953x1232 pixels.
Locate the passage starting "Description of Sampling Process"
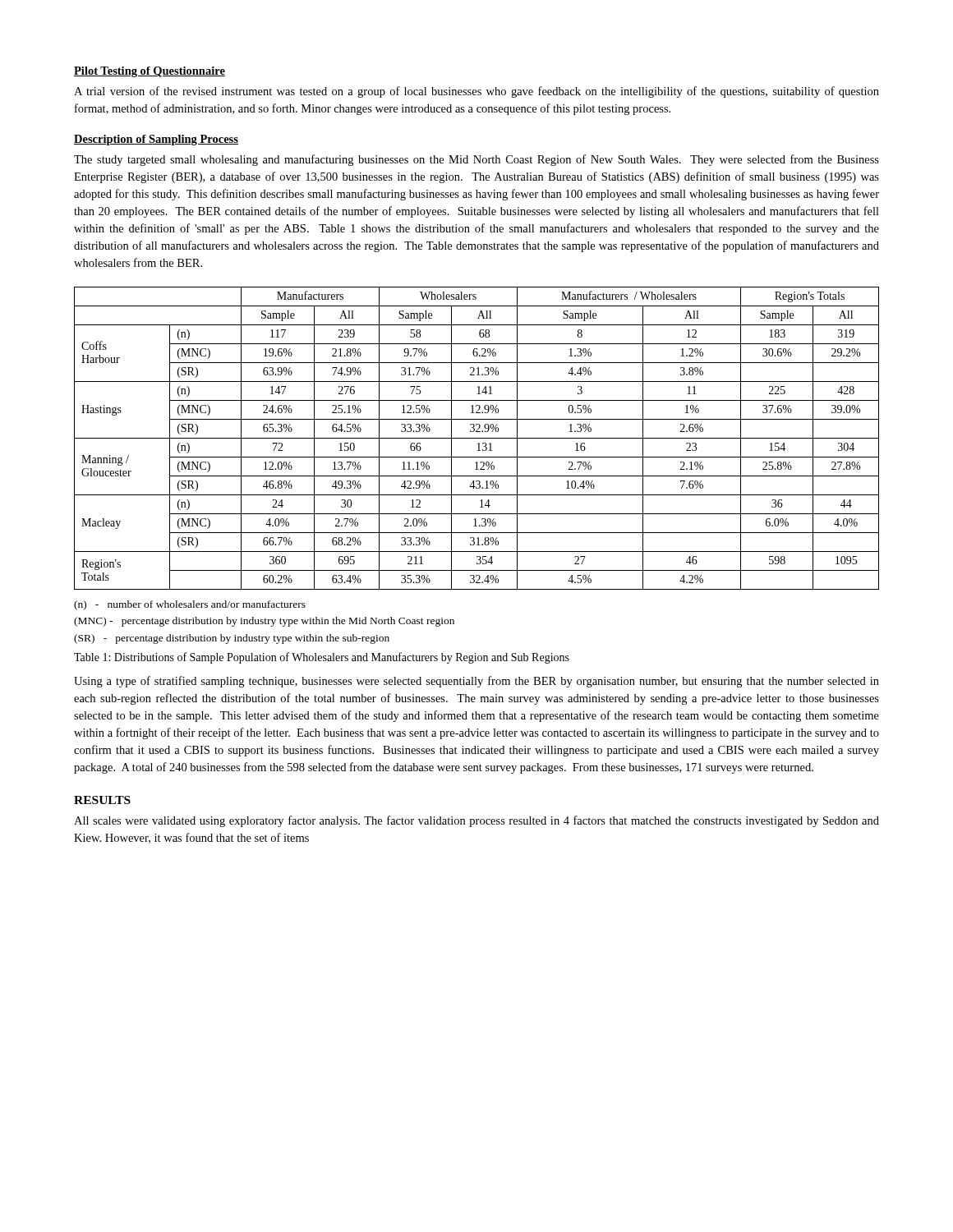pos(156,139)
